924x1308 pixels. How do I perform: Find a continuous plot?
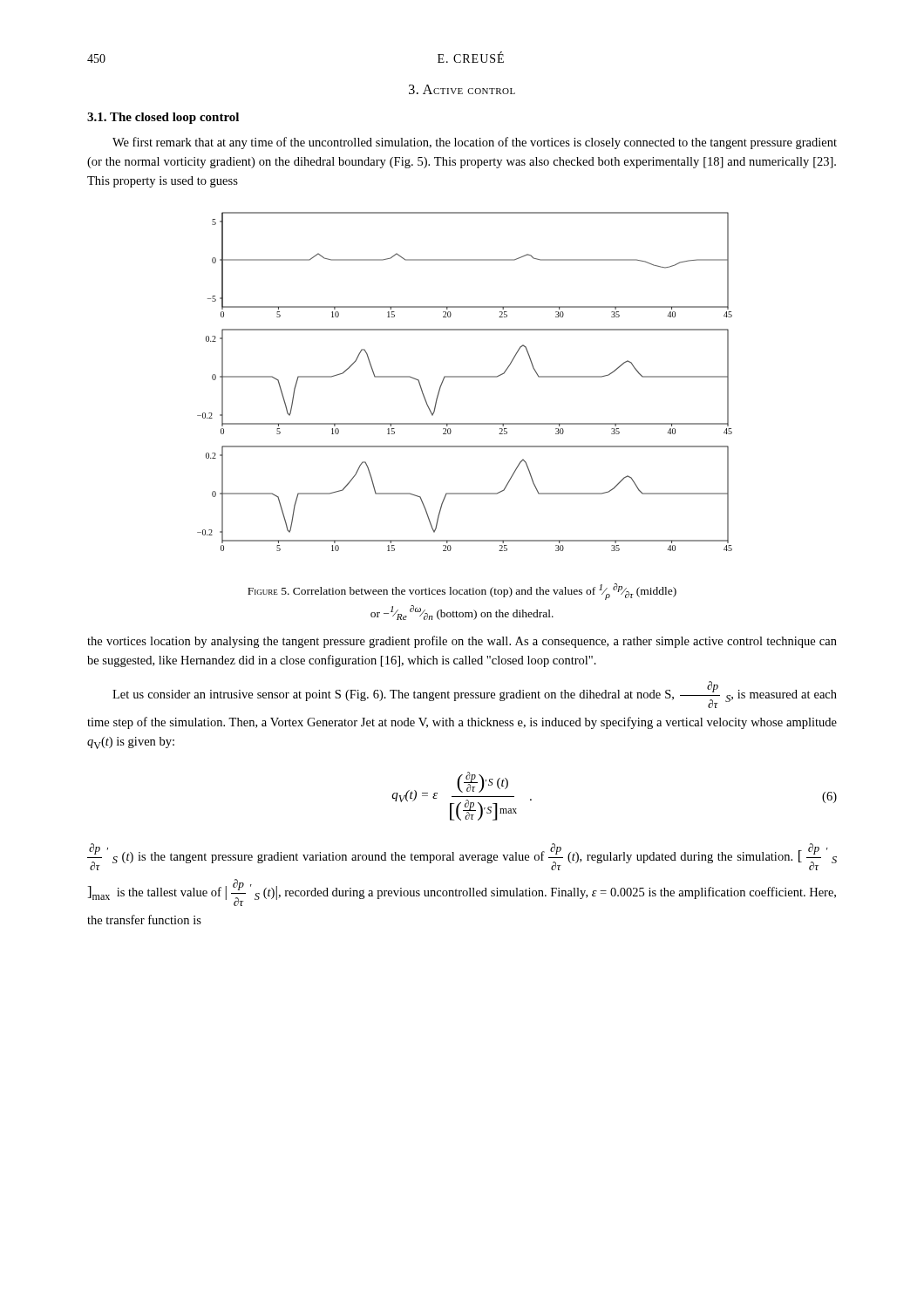tap(462, 415)
